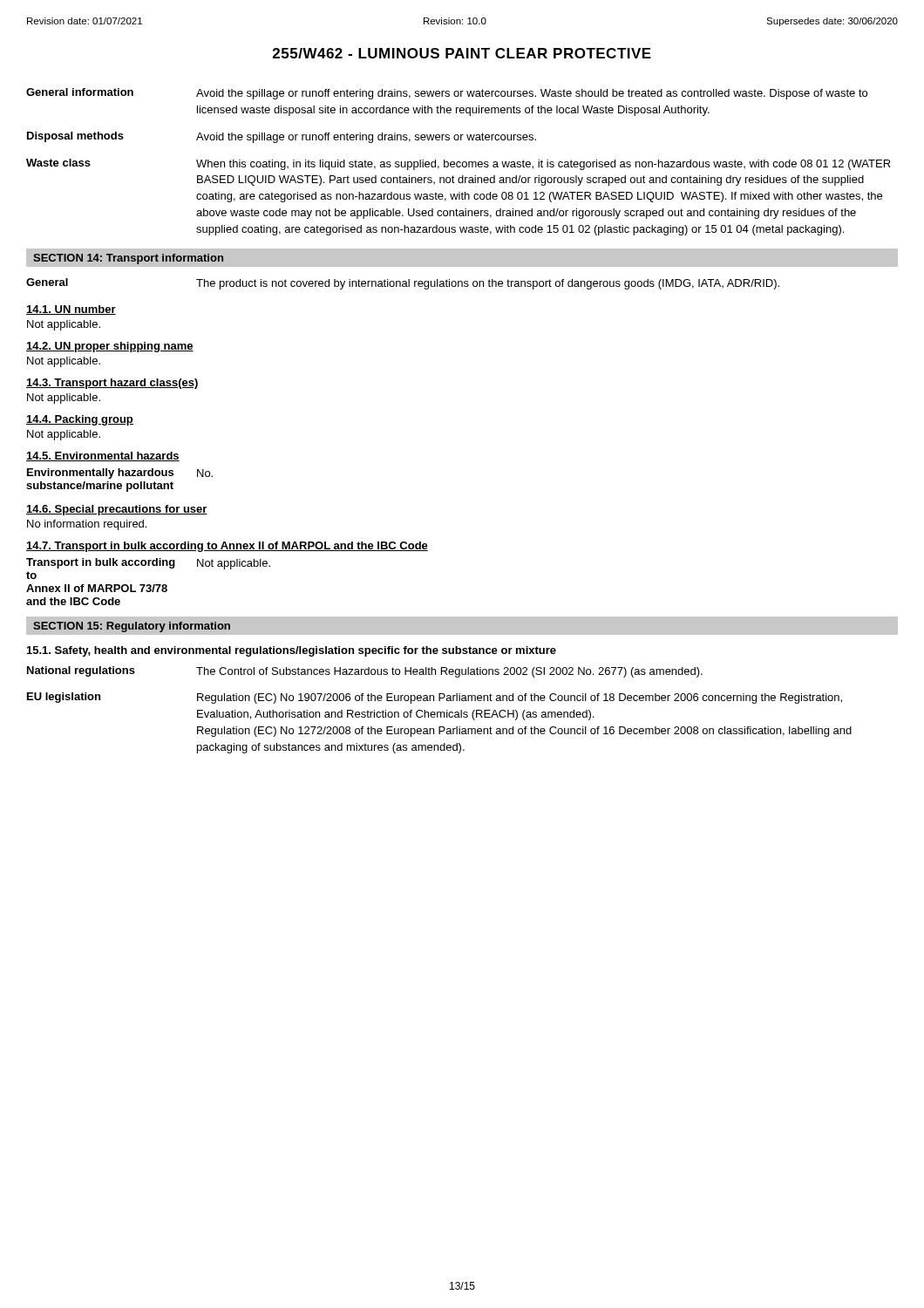The height and width of the screenshot is (1308, 924).
Task: Find the text block that says "General information Avoid"
Action: point(462,102)
